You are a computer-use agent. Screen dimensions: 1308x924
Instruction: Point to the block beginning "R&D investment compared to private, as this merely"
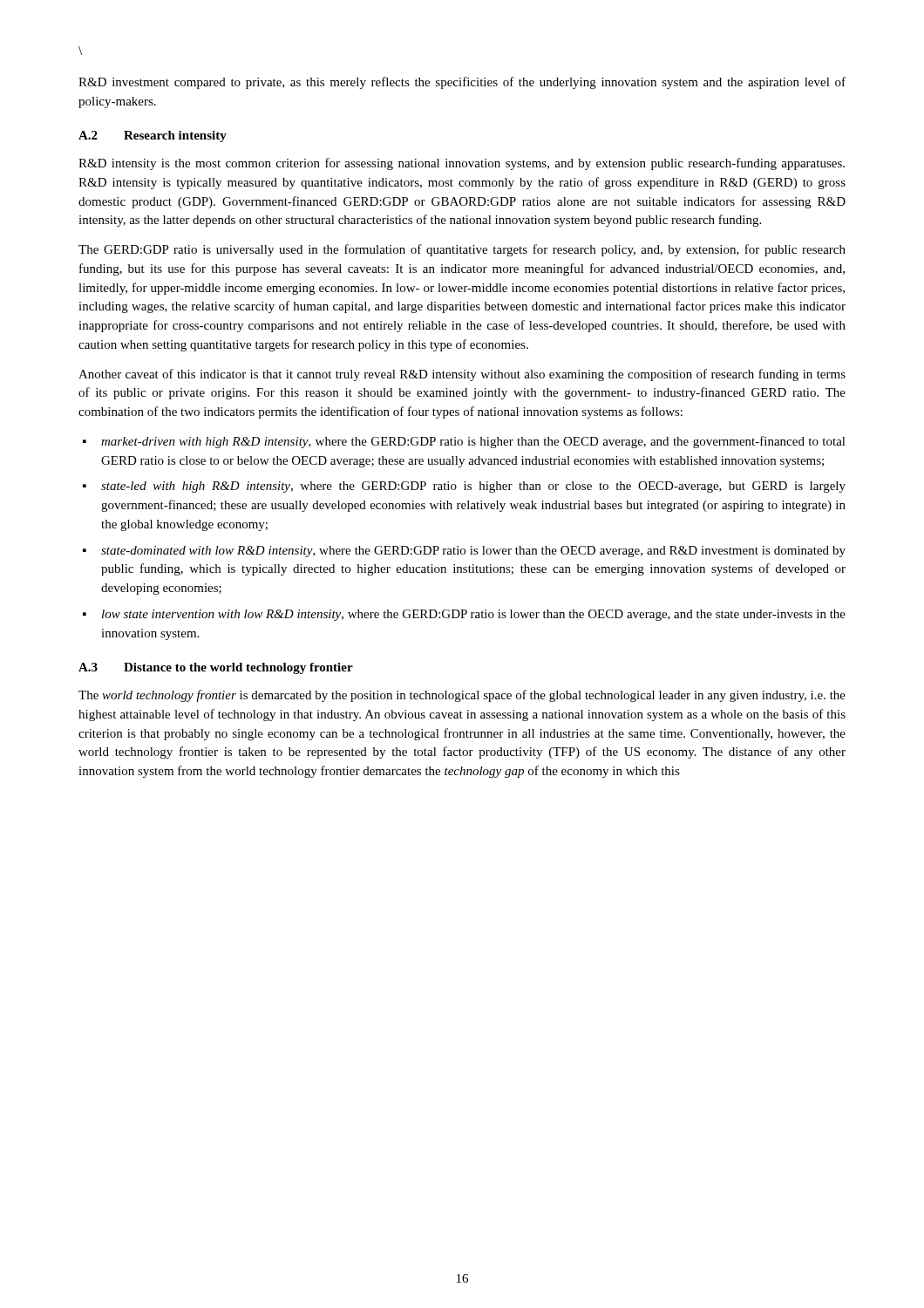coord(462,92)
